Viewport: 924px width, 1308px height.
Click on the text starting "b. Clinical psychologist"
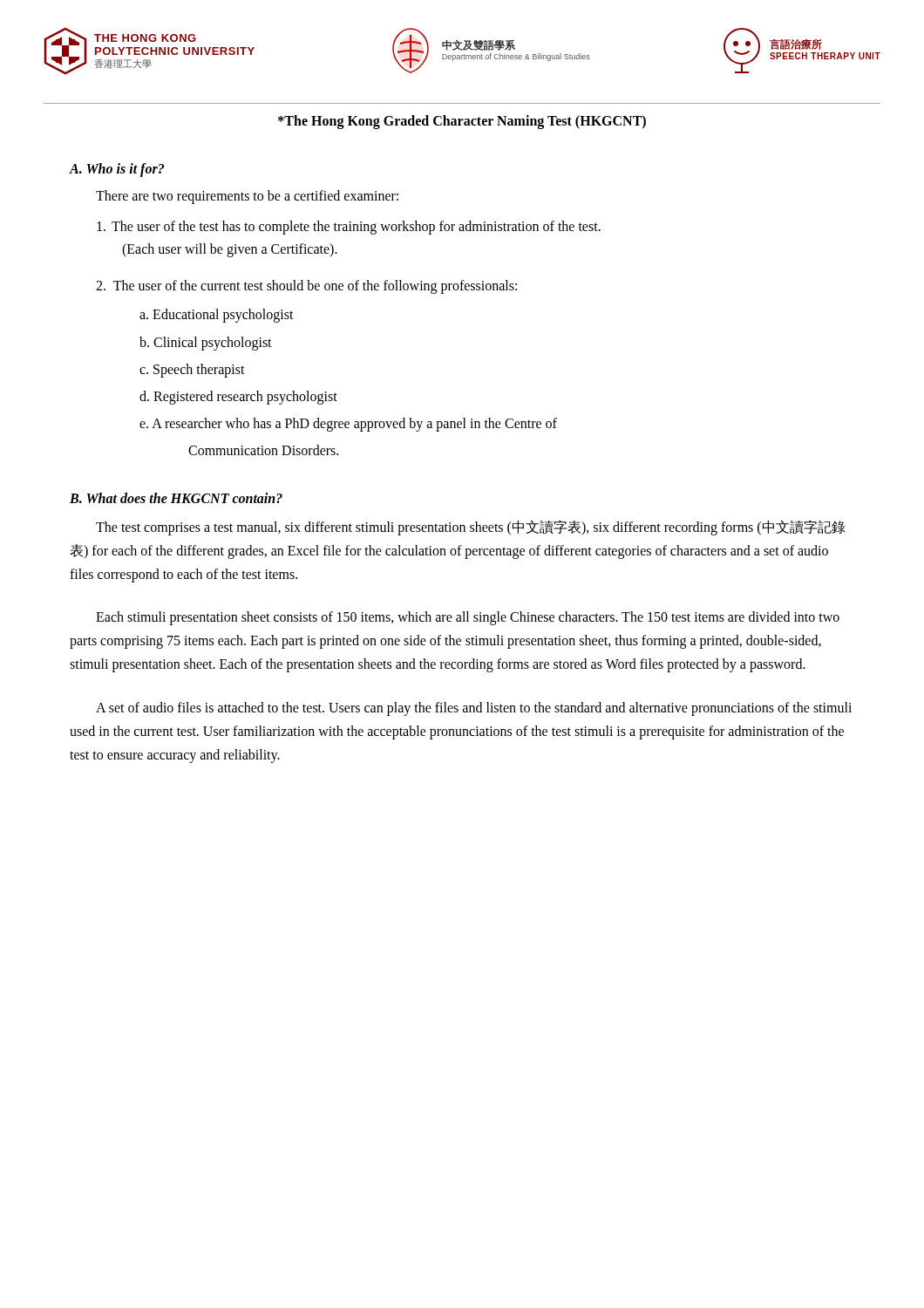pos(205,342)
